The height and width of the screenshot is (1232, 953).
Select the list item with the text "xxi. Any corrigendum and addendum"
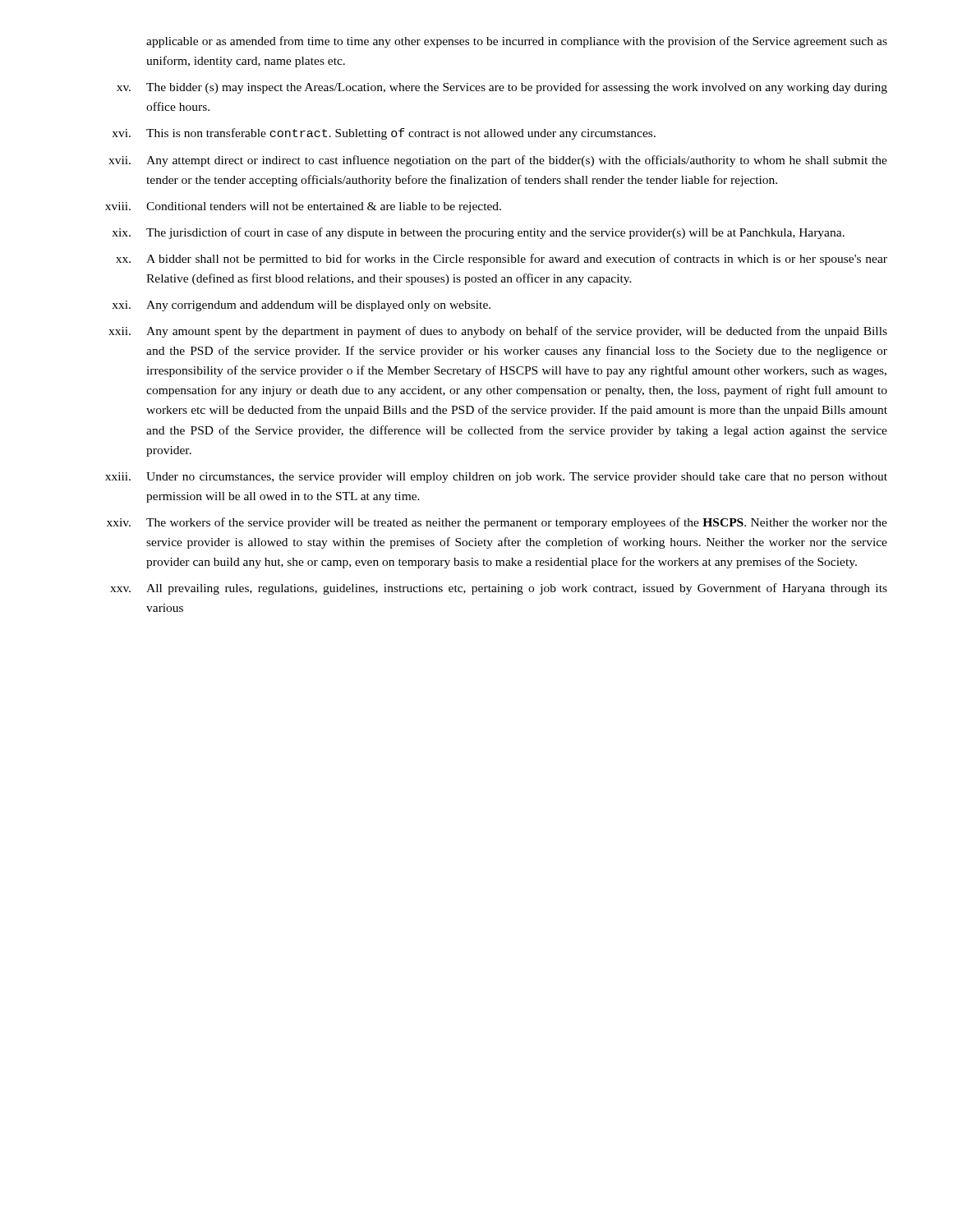[476, 305]
